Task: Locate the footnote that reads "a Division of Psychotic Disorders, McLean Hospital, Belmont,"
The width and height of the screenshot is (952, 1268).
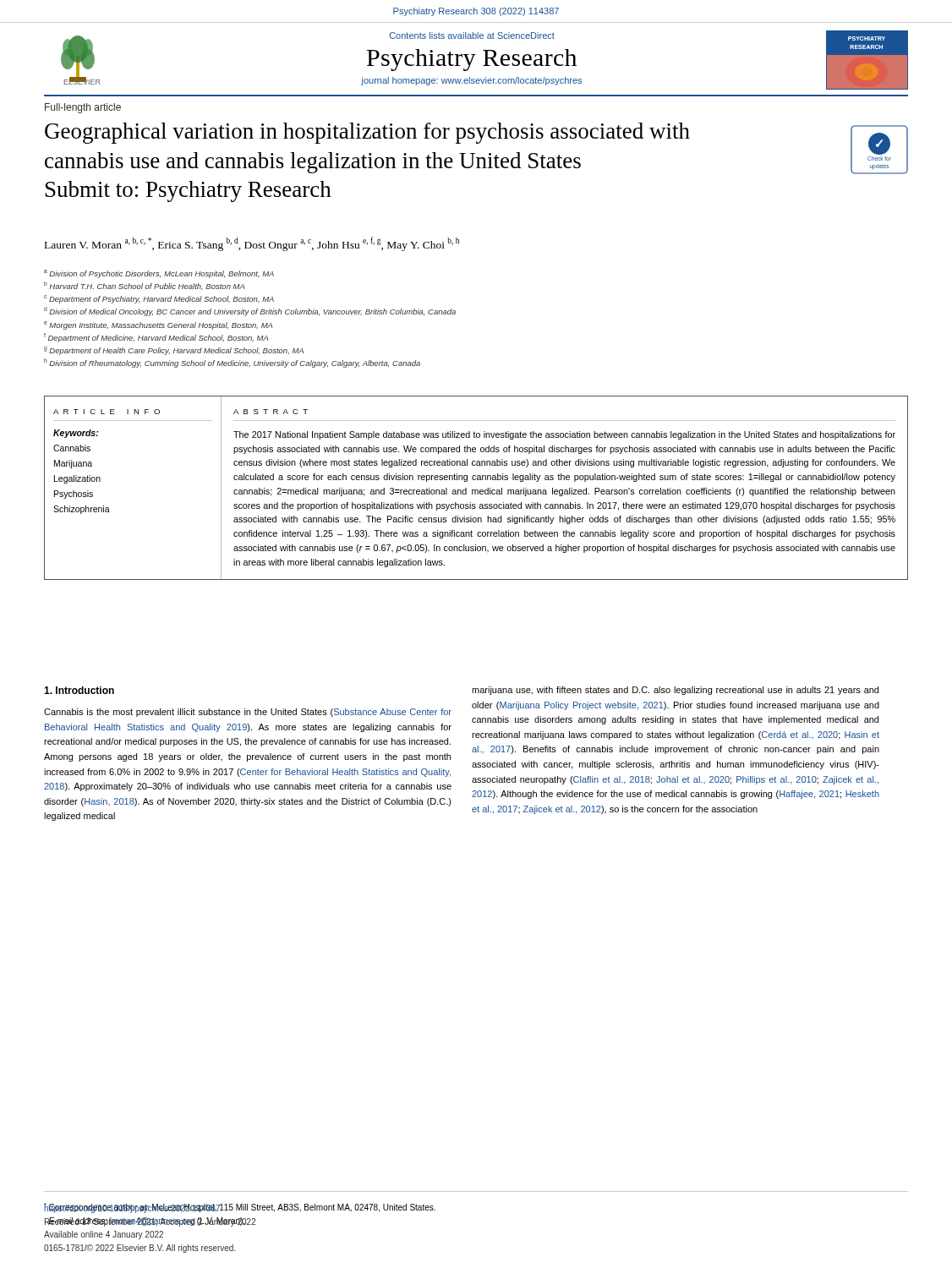Action: 250,318
